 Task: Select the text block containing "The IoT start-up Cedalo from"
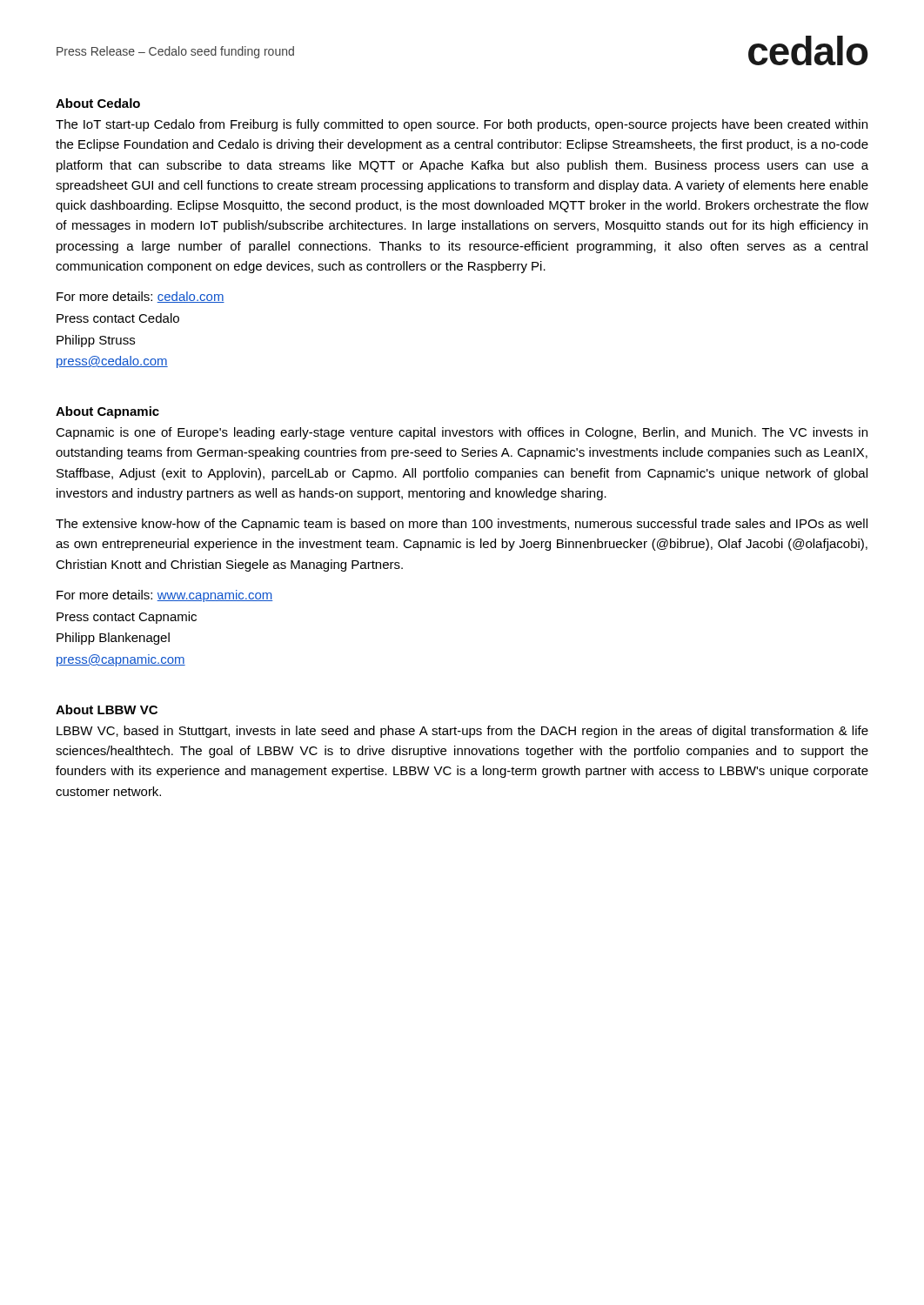[462, 195]
